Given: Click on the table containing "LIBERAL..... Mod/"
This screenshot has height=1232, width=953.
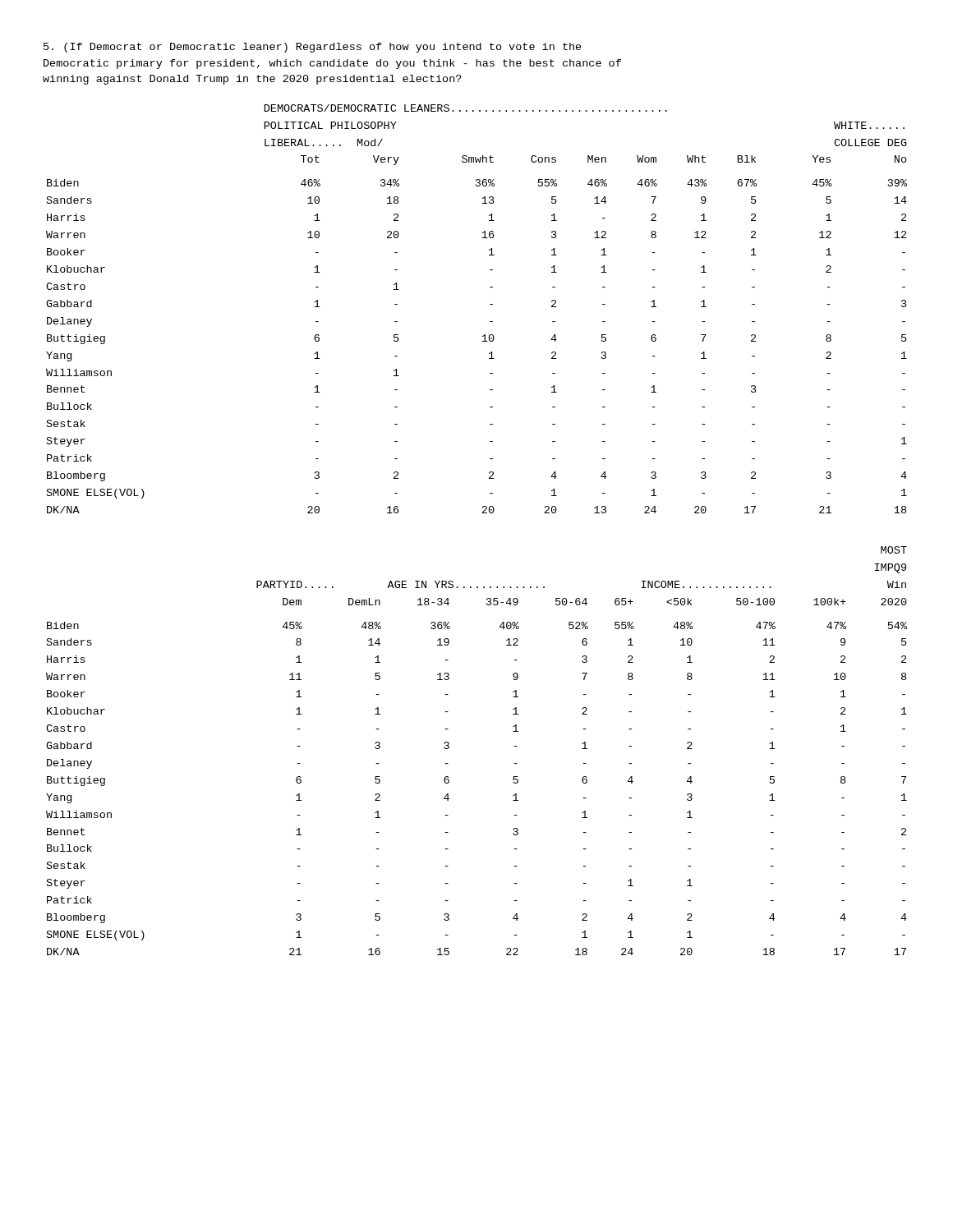Looking at the screenshot, I should pyautogui.click(x=476, y=310).
